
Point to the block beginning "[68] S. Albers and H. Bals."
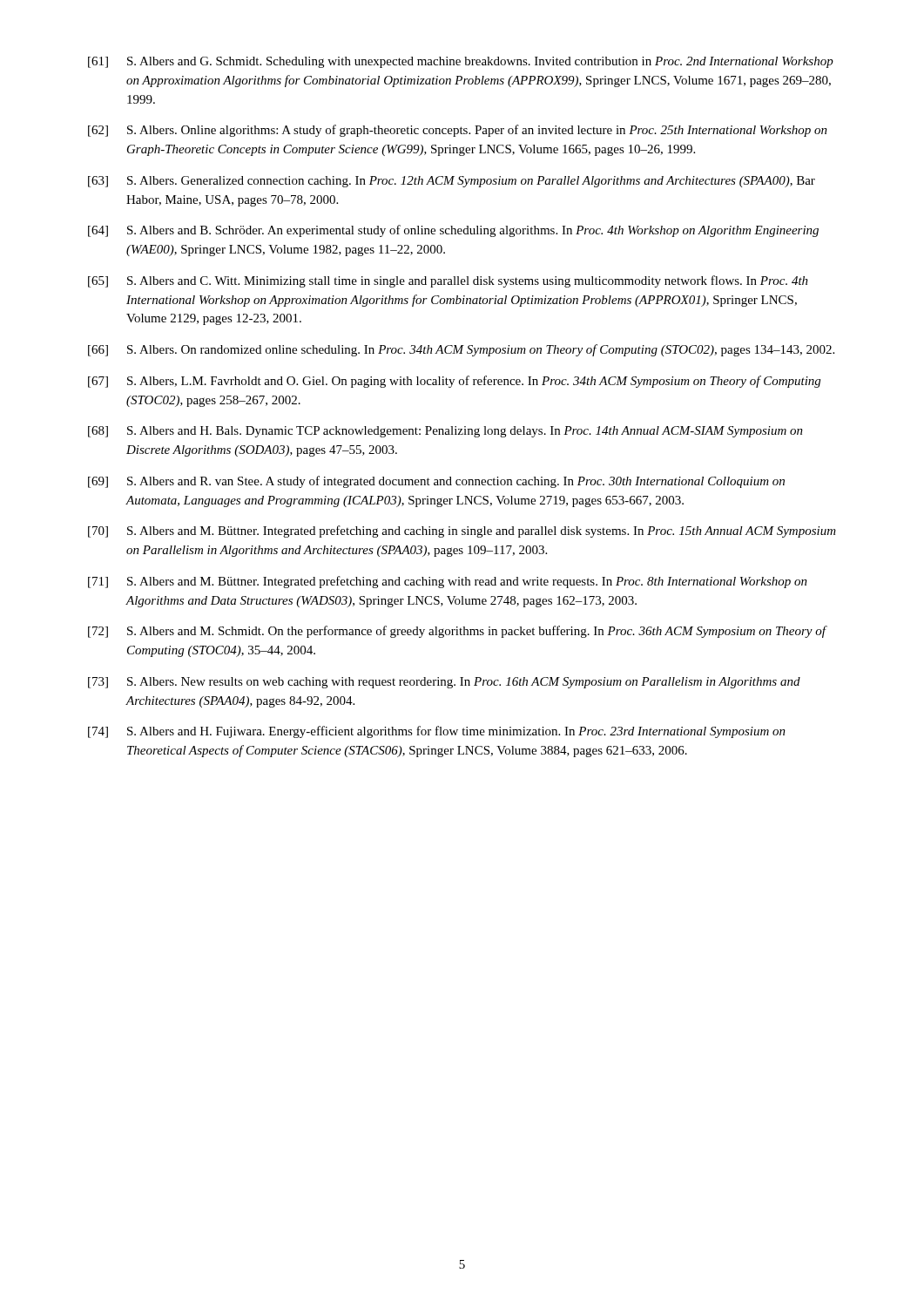click(462, 441)
